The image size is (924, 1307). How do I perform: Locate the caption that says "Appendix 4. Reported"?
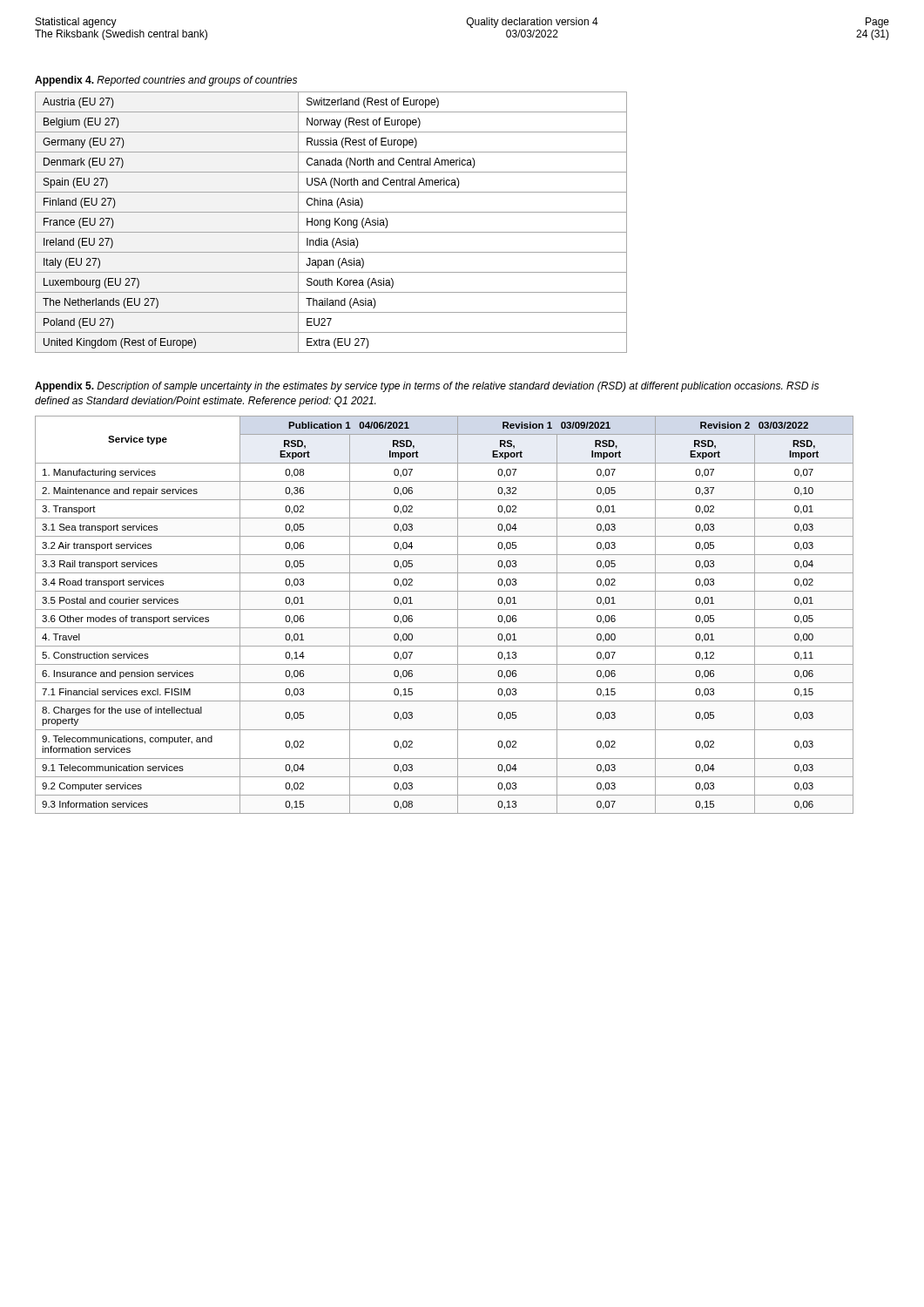click(166, 80)
